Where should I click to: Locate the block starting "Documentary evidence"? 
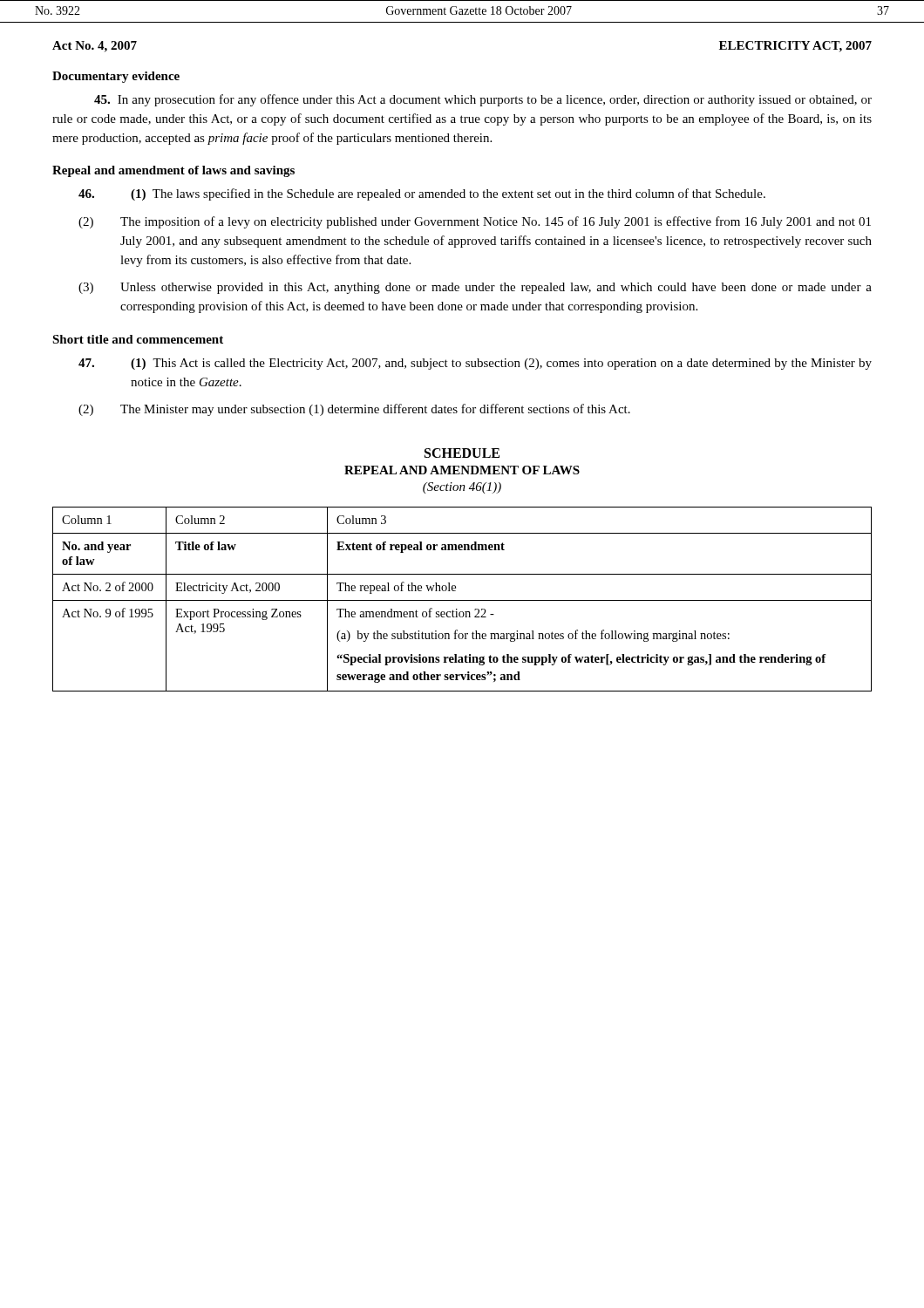coord(116,76)
